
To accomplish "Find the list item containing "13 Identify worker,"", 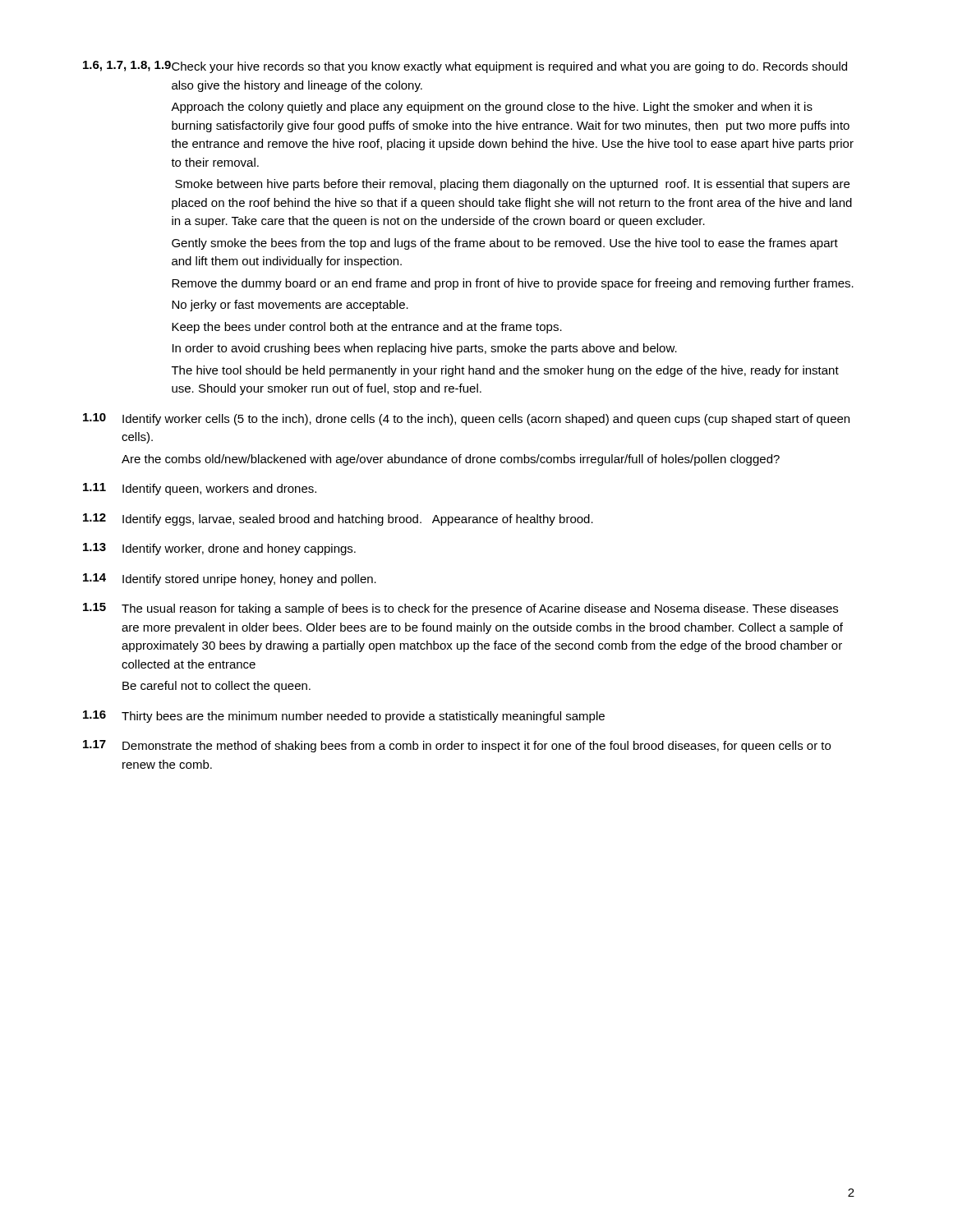I will [219, 549].
